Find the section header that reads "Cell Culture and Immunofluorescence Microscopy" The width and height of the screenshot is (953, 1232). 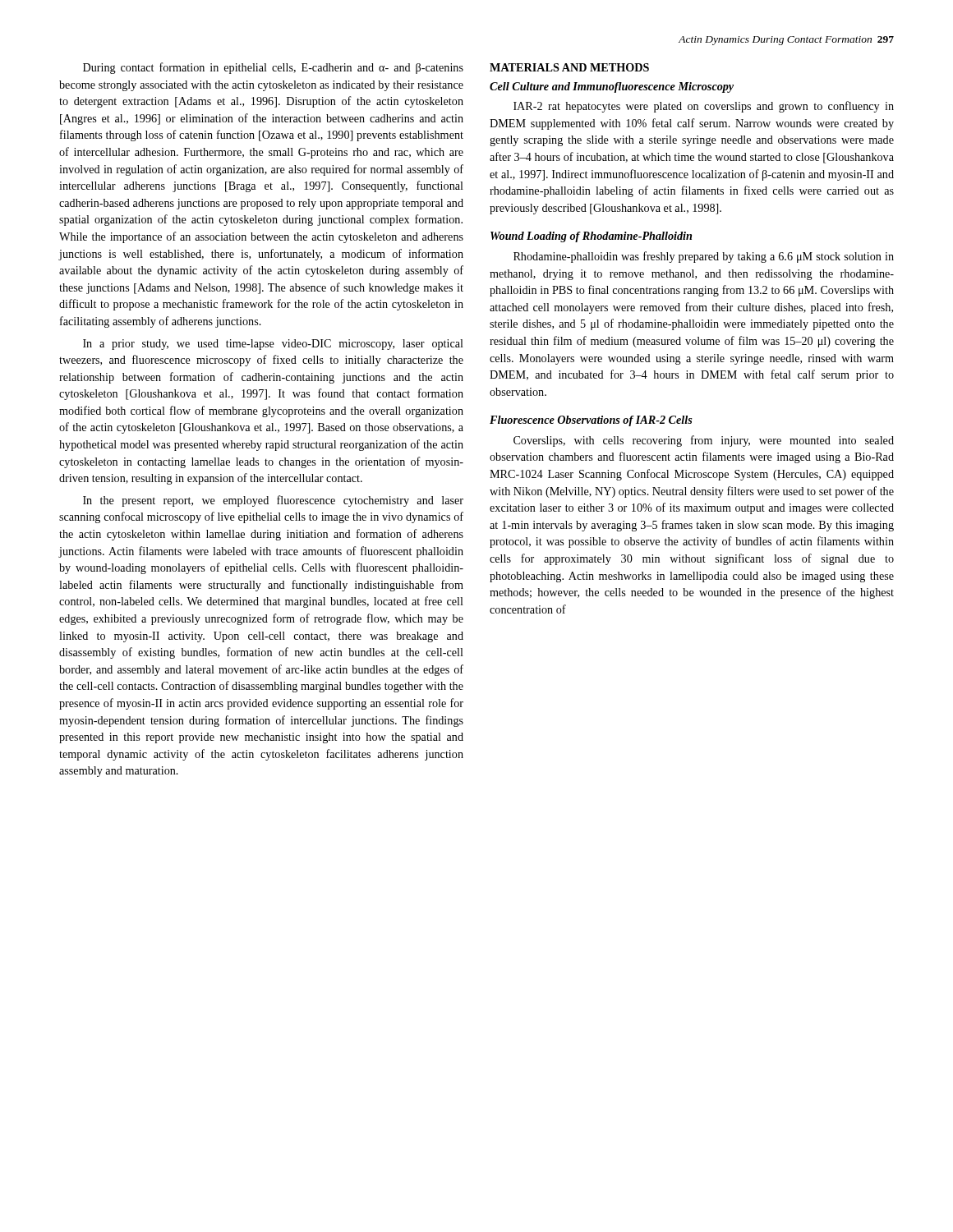tap(612, 86)
